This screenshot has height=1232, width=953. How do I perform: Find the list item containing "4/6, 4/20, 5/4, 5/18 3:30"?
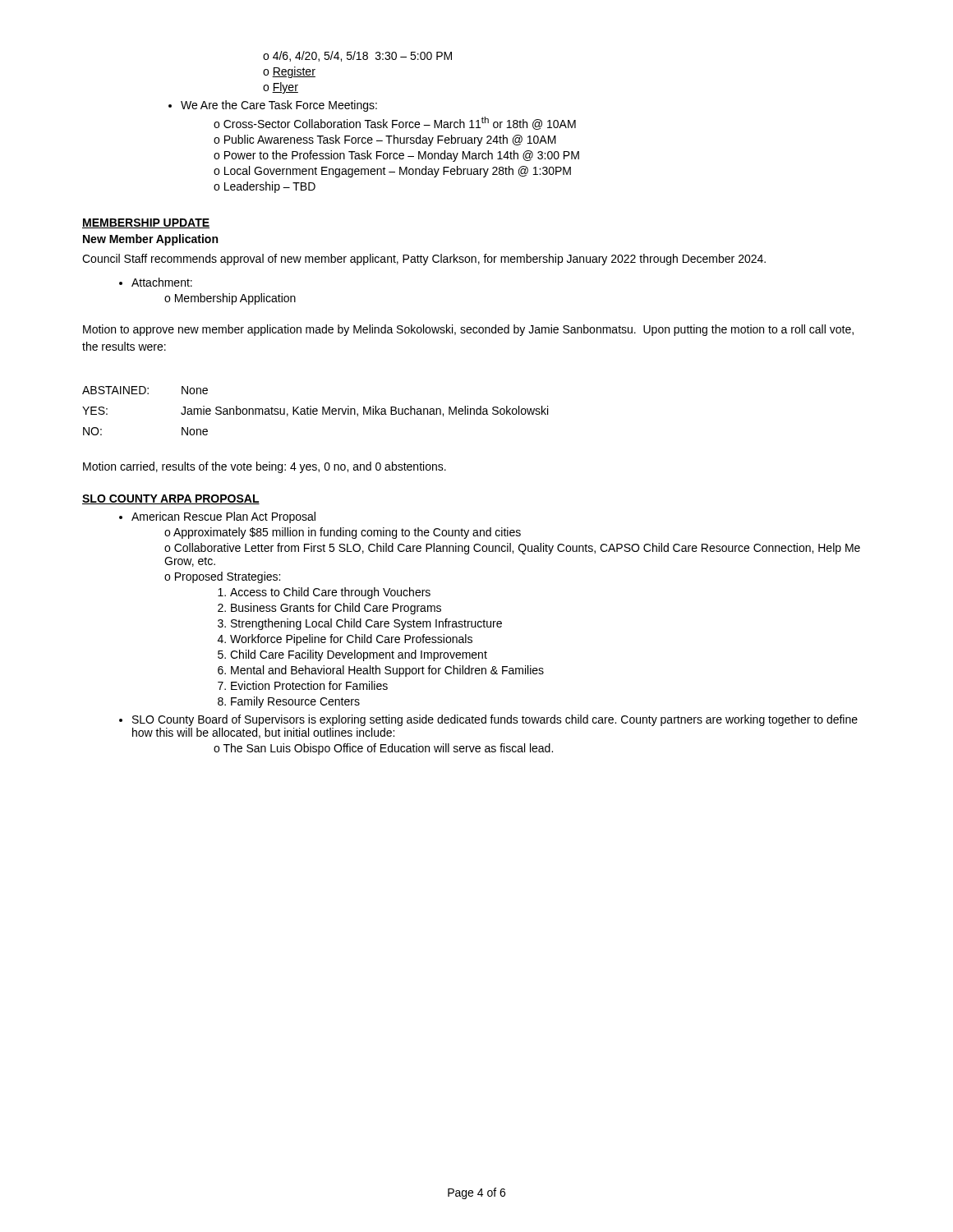point(357,56)
